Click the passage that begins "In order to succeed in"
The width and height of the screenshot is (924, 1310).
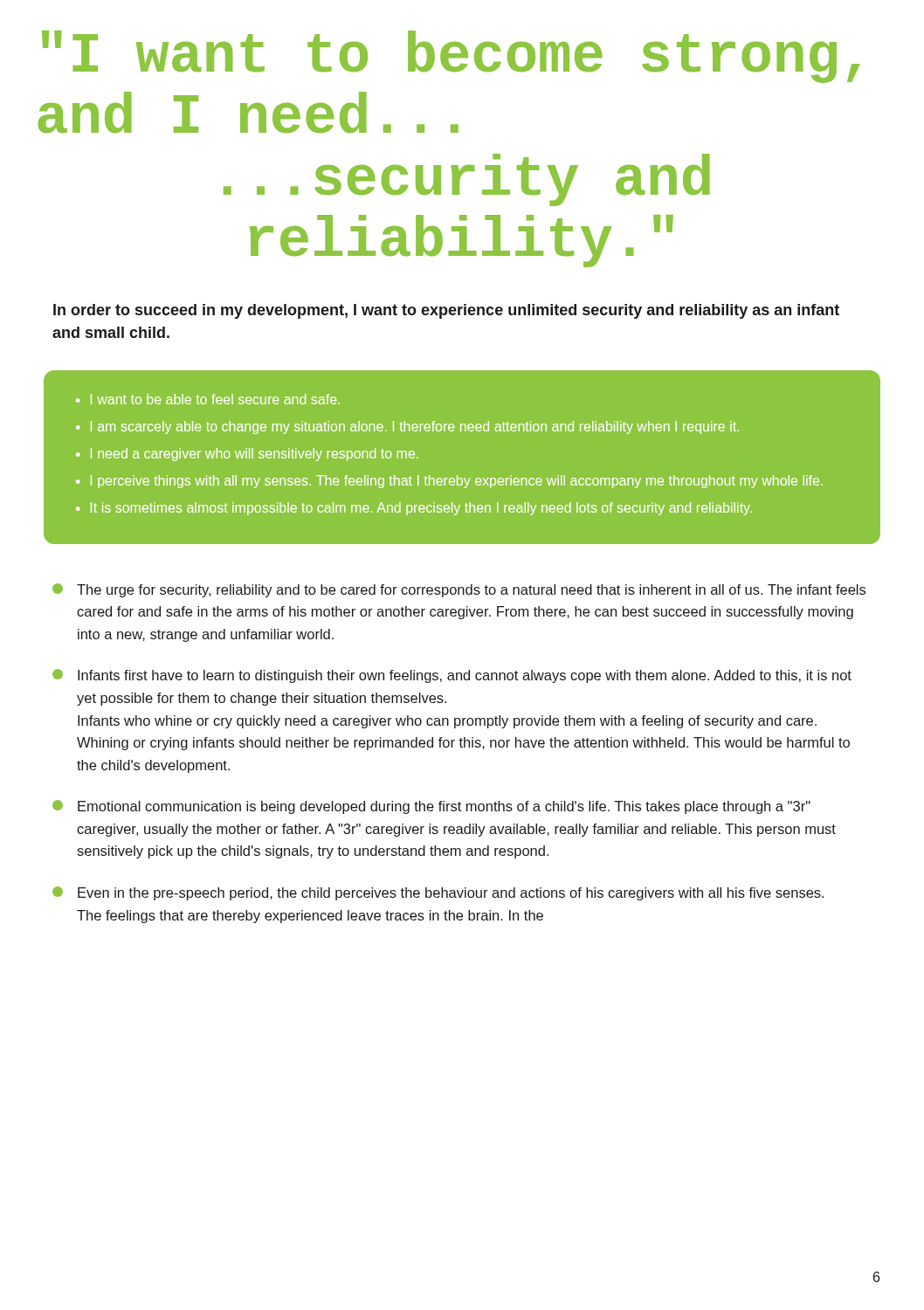446,321
